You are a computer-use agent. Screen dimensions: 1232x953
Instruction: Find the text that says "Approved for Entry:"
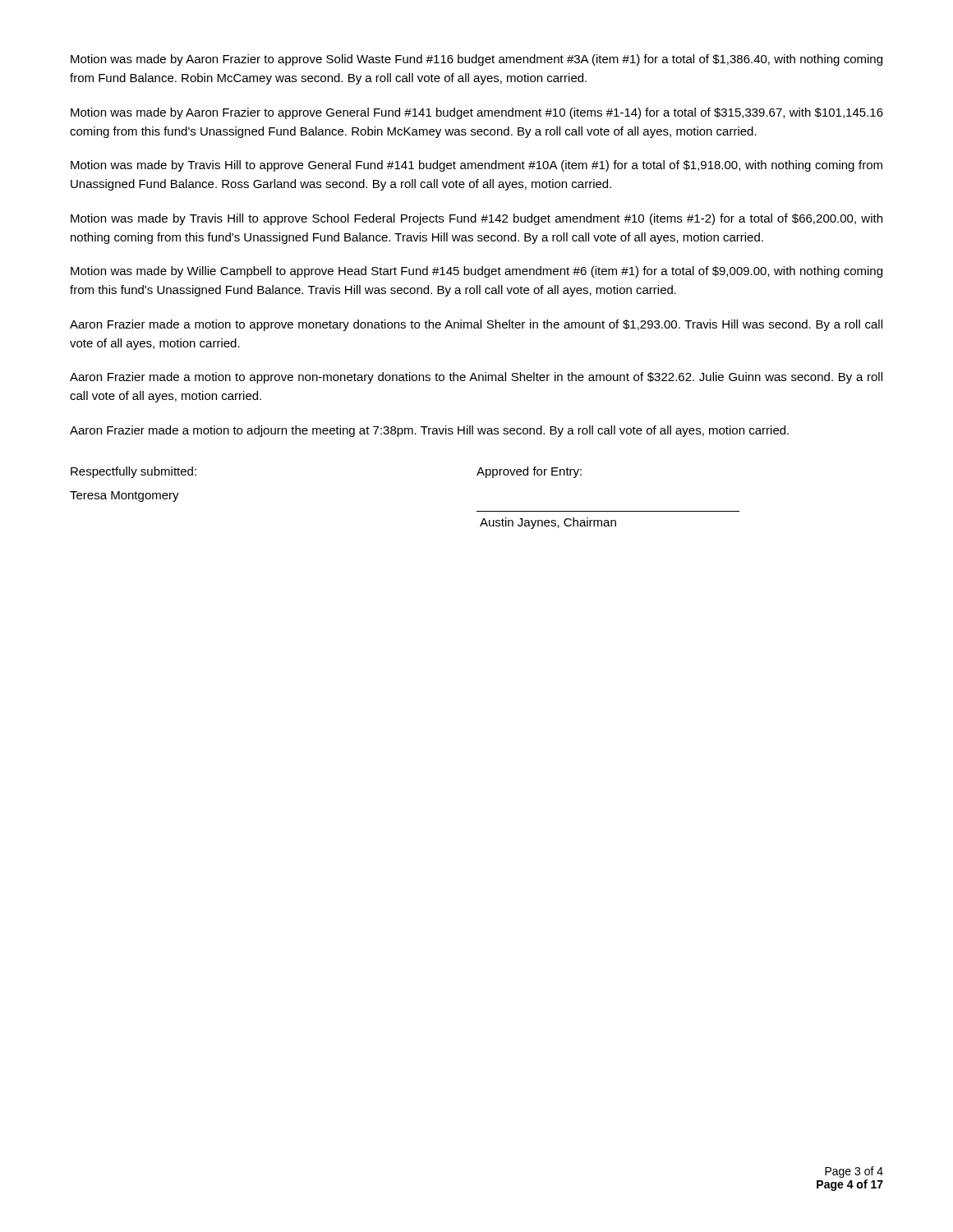[530, 471]
